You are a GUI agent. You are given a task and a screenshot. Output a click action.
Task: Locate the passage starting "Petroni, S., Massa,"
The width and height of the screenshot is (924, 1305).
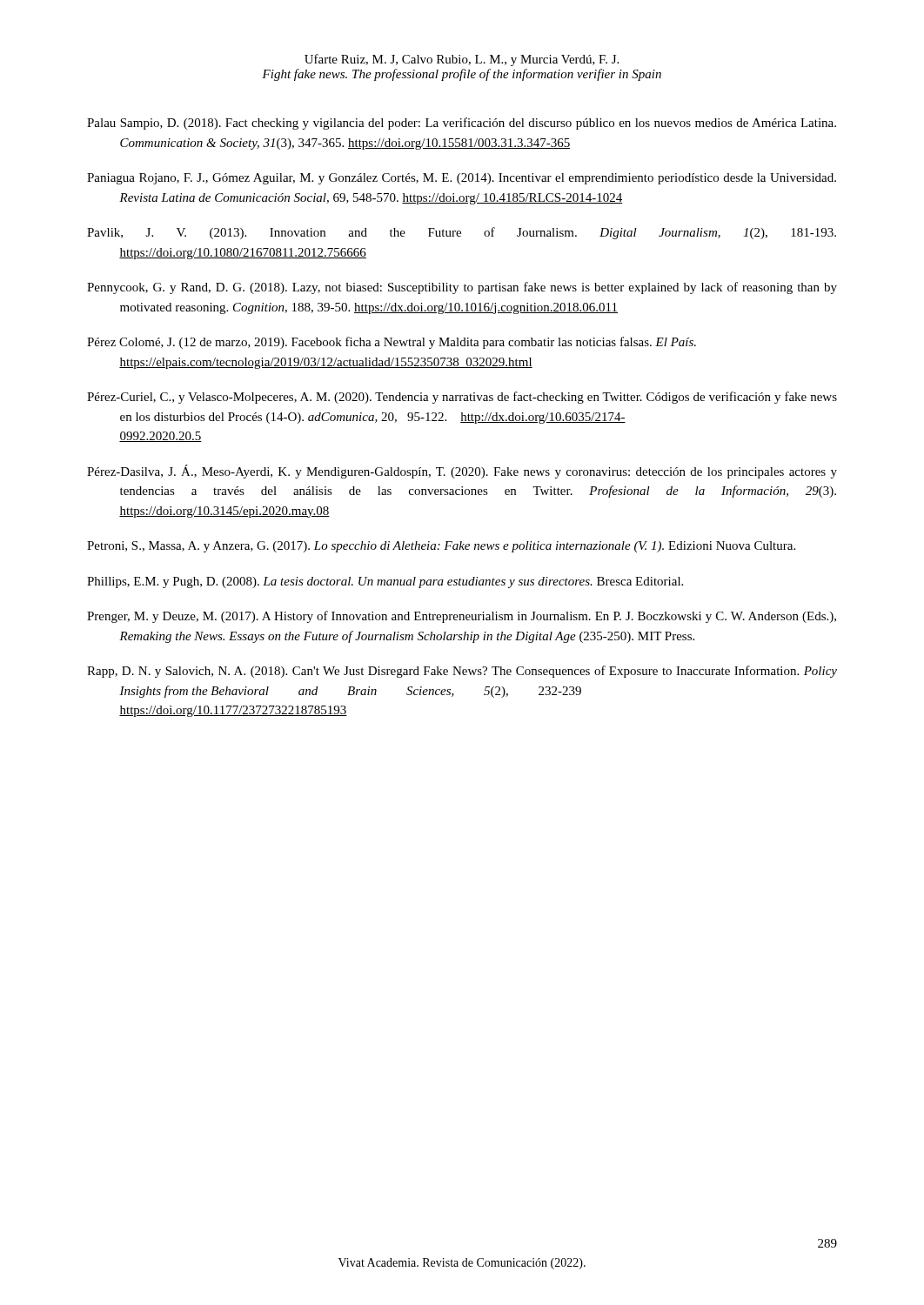pyautogui.click(x=442, y=545)
